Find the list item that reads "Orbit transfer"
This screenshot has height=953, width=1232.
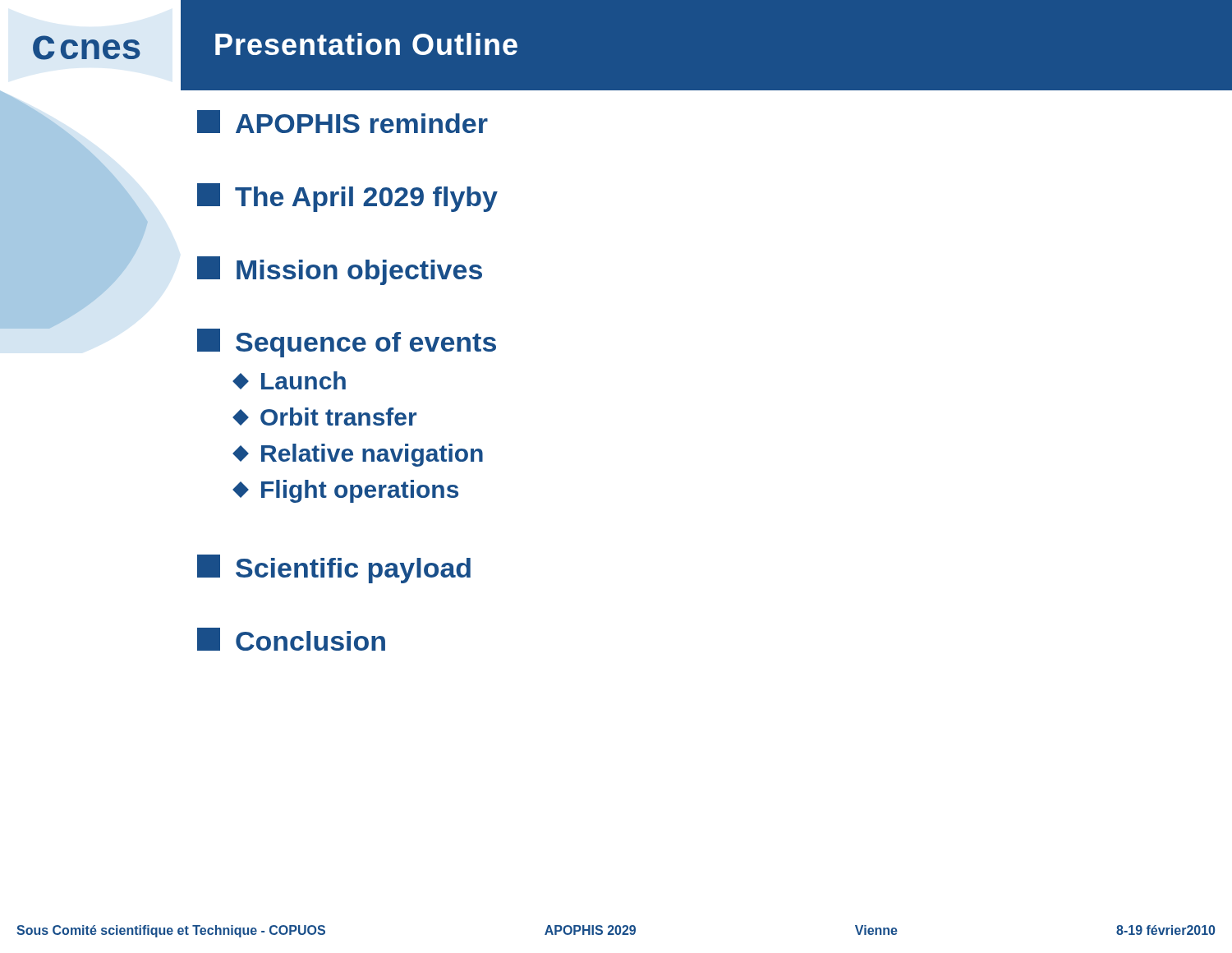tap(326, 417)
